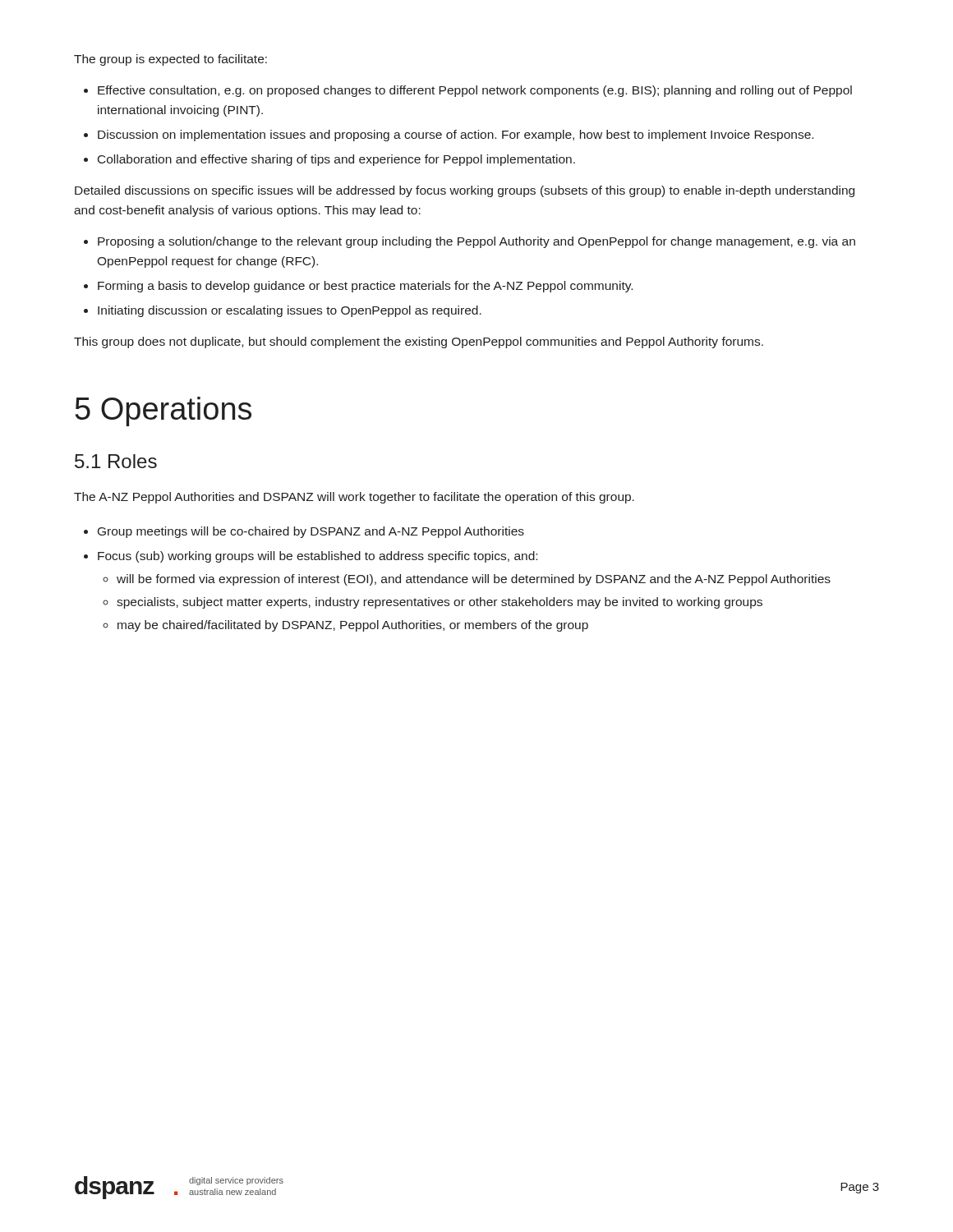This screenshot has height=1232, width=953.
Task: Where is the passage that starts "Group meetings will be co-chaired by"?
Action: 311,531
